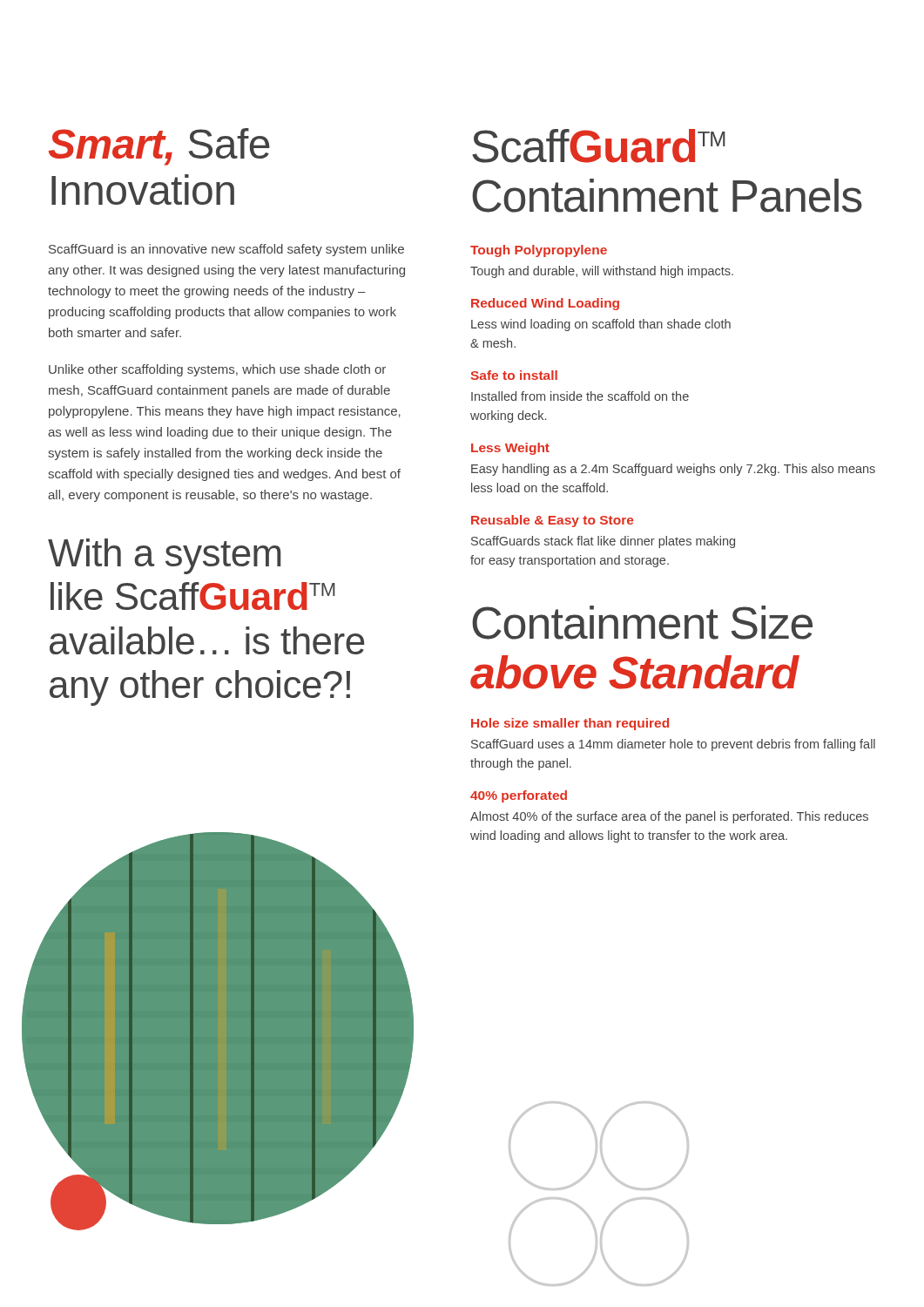Find the section header that says "Tough Polypropylene"
The width and height of the screenshot is (924, 1307).
539,251
